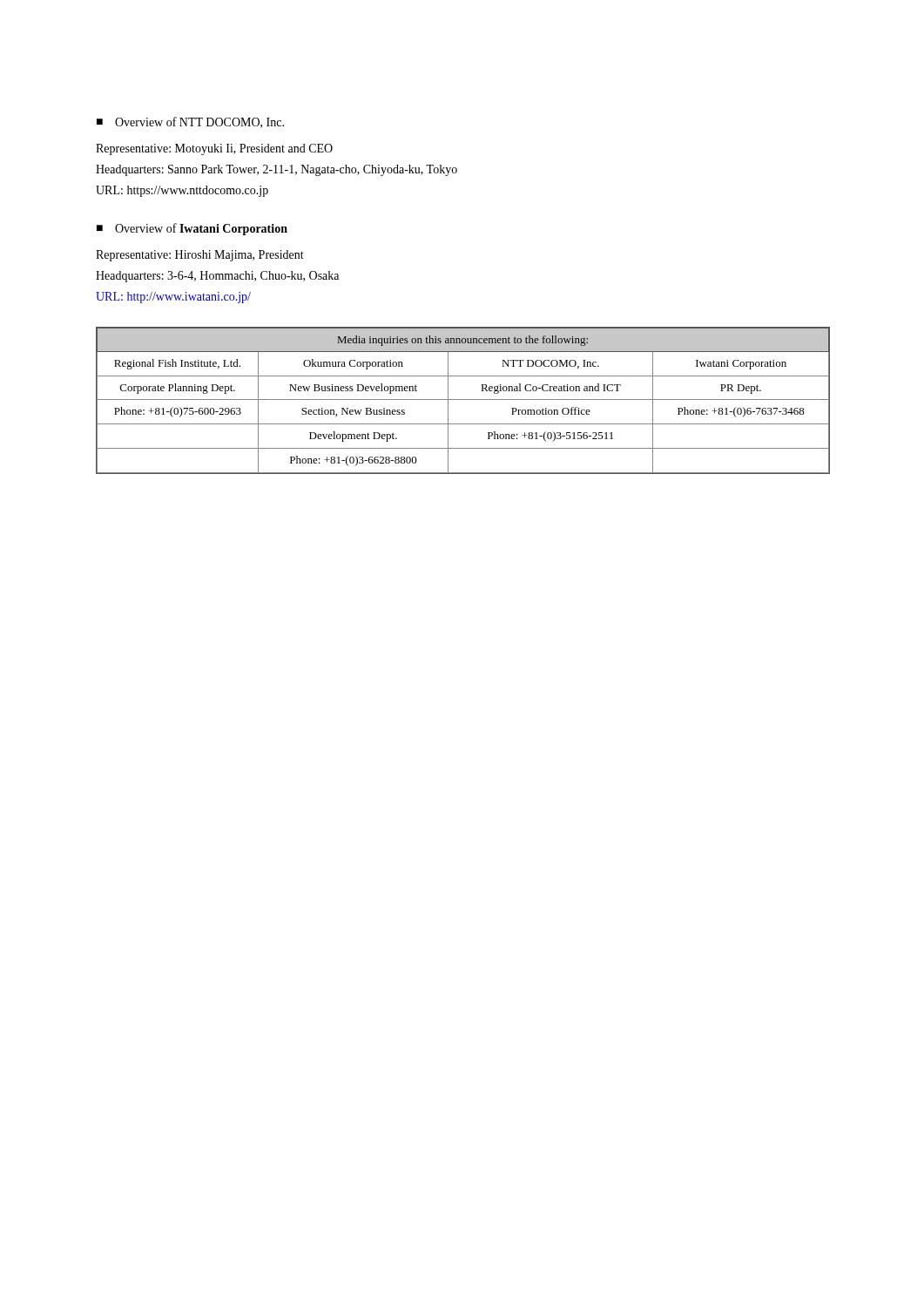The image size is (924, 1307).
Task: Locate the region starting "■ Overview of Iwatani Corporation"
Action: pos(192,229)
